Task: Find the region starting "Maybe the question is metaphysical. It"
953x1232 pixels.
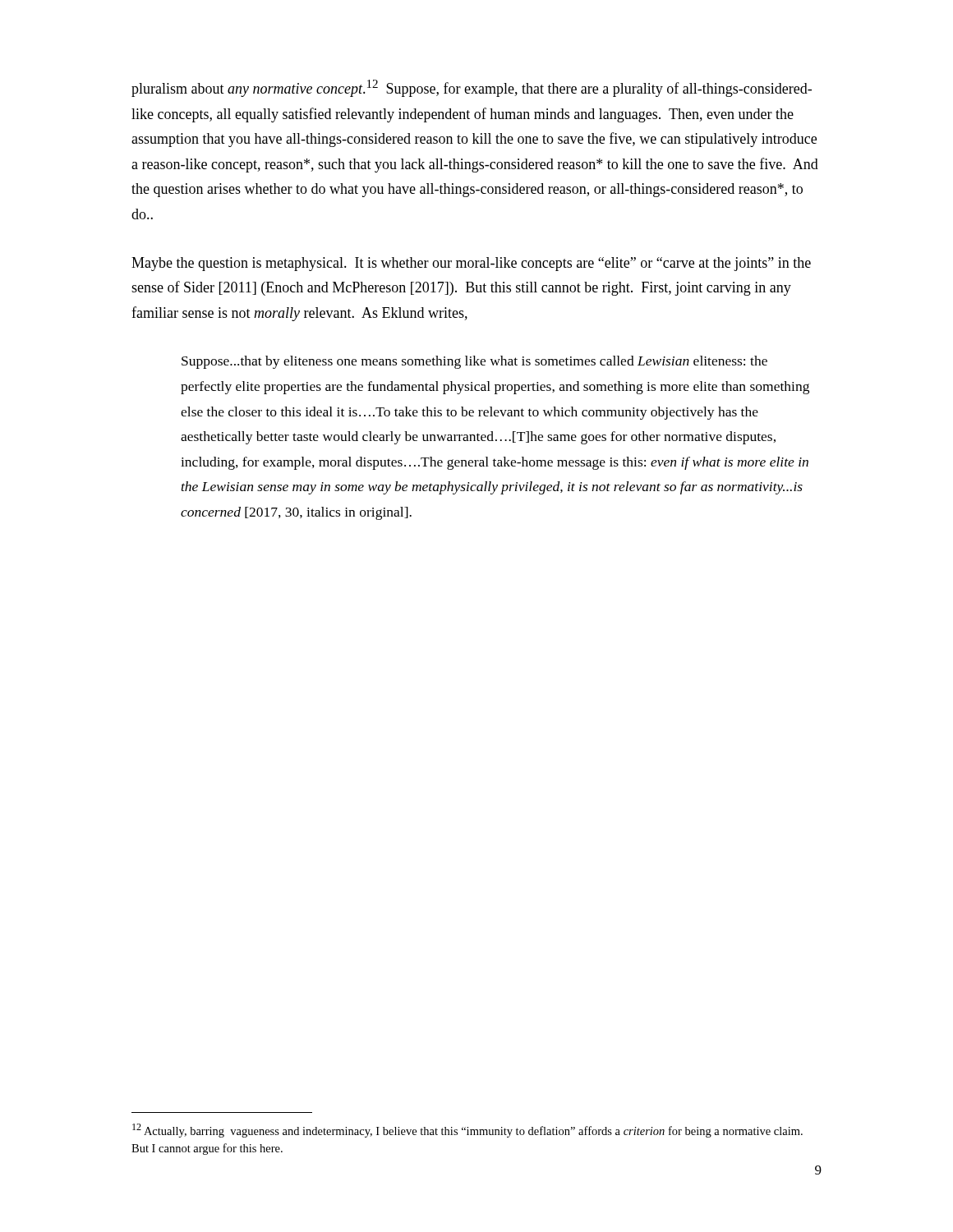Action: pyautogui.click(x=476, y=288)
